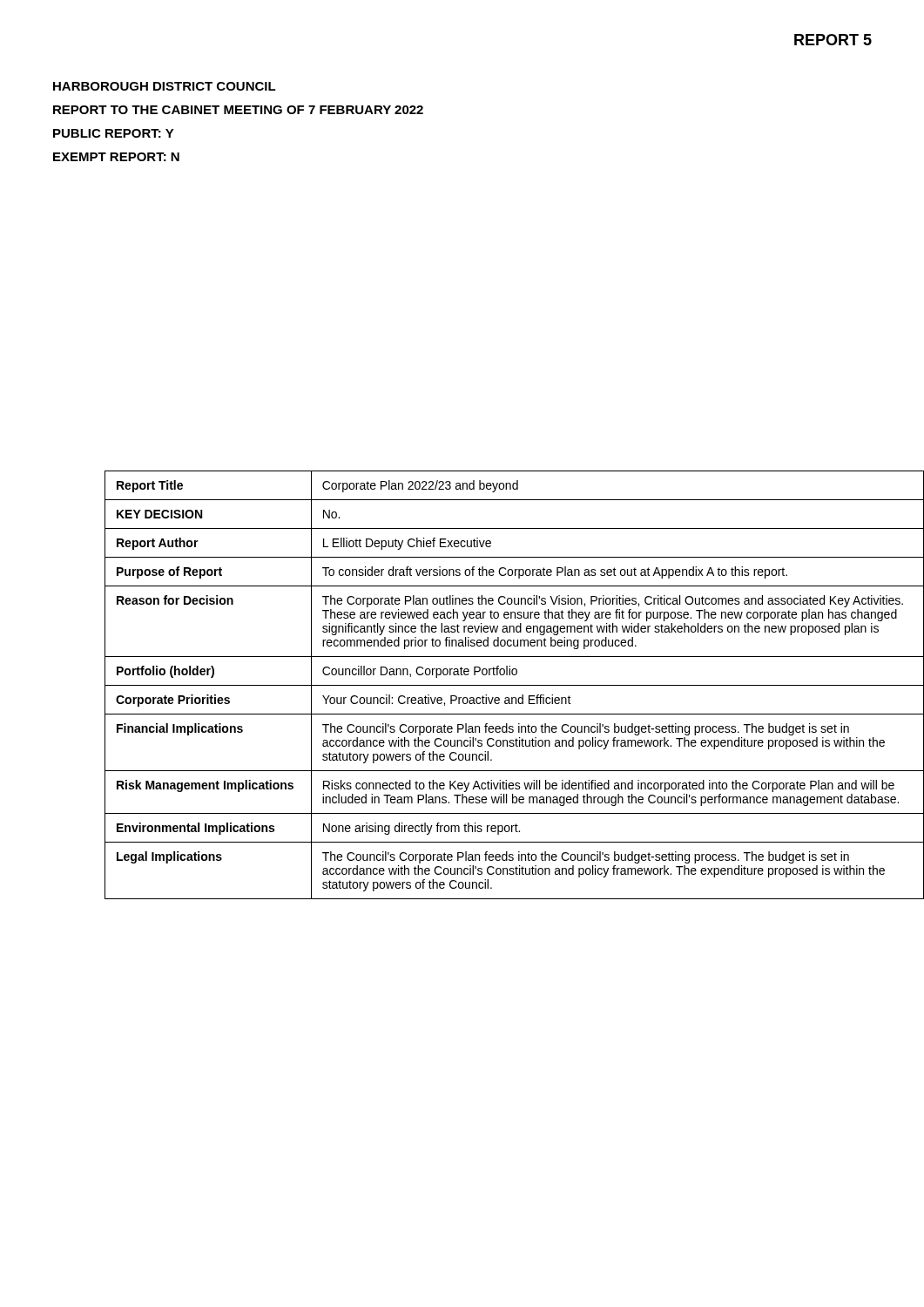The height and width of the screenshot is (1307, 924).
Task: Locate the text that says "PUBLIC REPORT: Y"
Action: [x=113, y=133]
